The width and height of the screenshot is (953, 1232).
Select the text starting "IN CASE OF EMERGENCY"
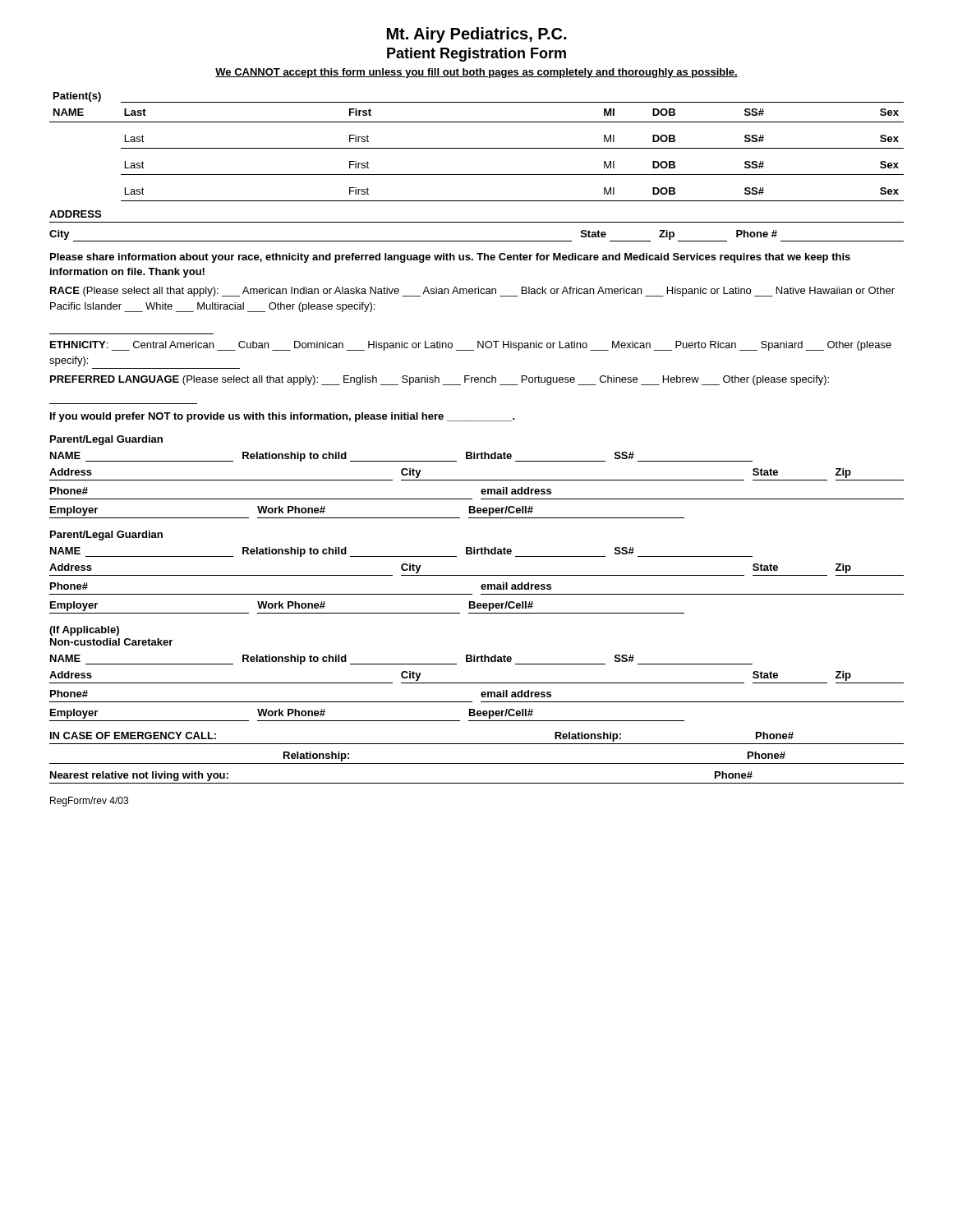(x=476, y=737)
